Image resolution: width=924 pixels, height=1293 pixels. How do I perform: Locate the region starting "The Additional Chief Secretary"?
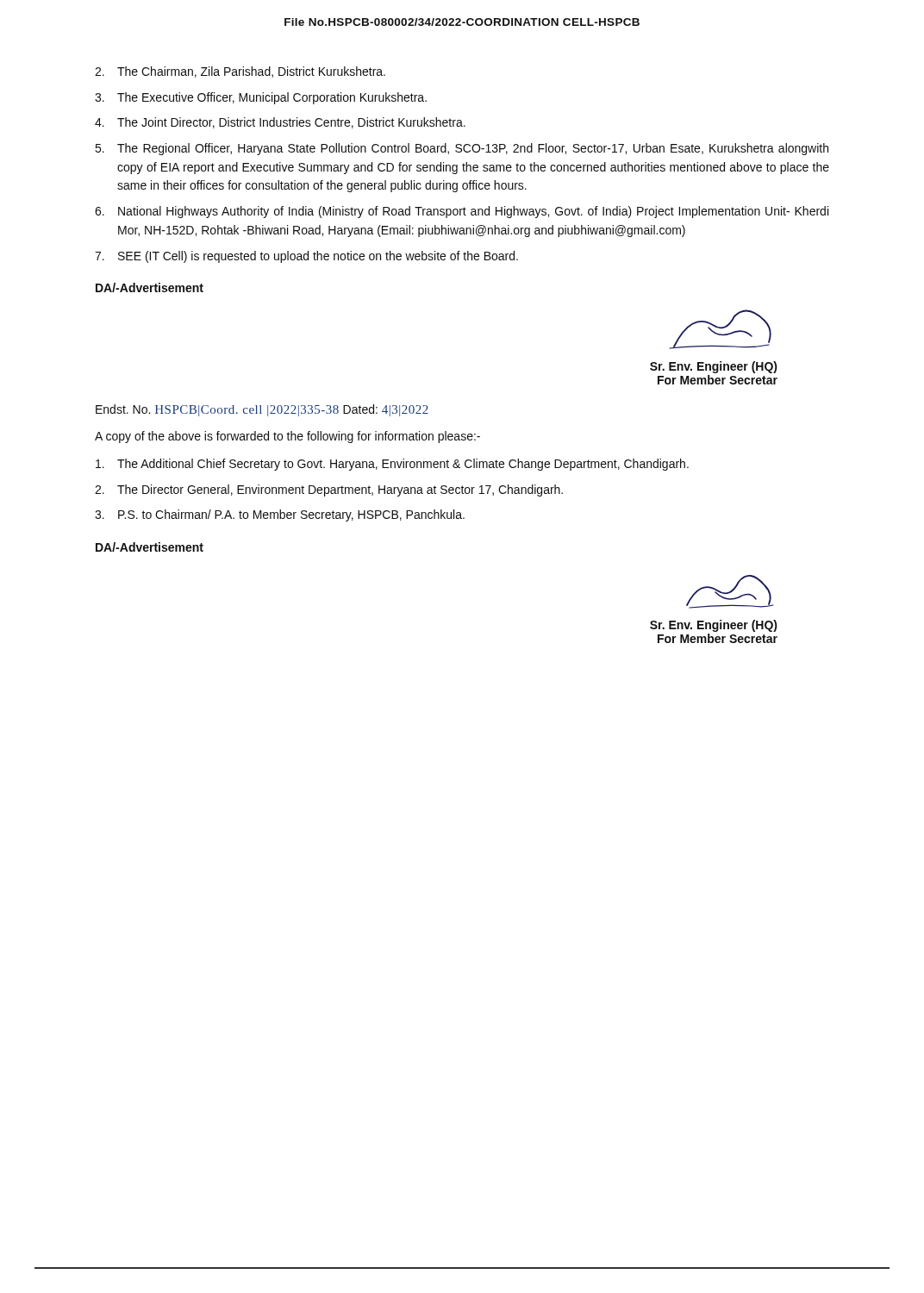(462, 464)
